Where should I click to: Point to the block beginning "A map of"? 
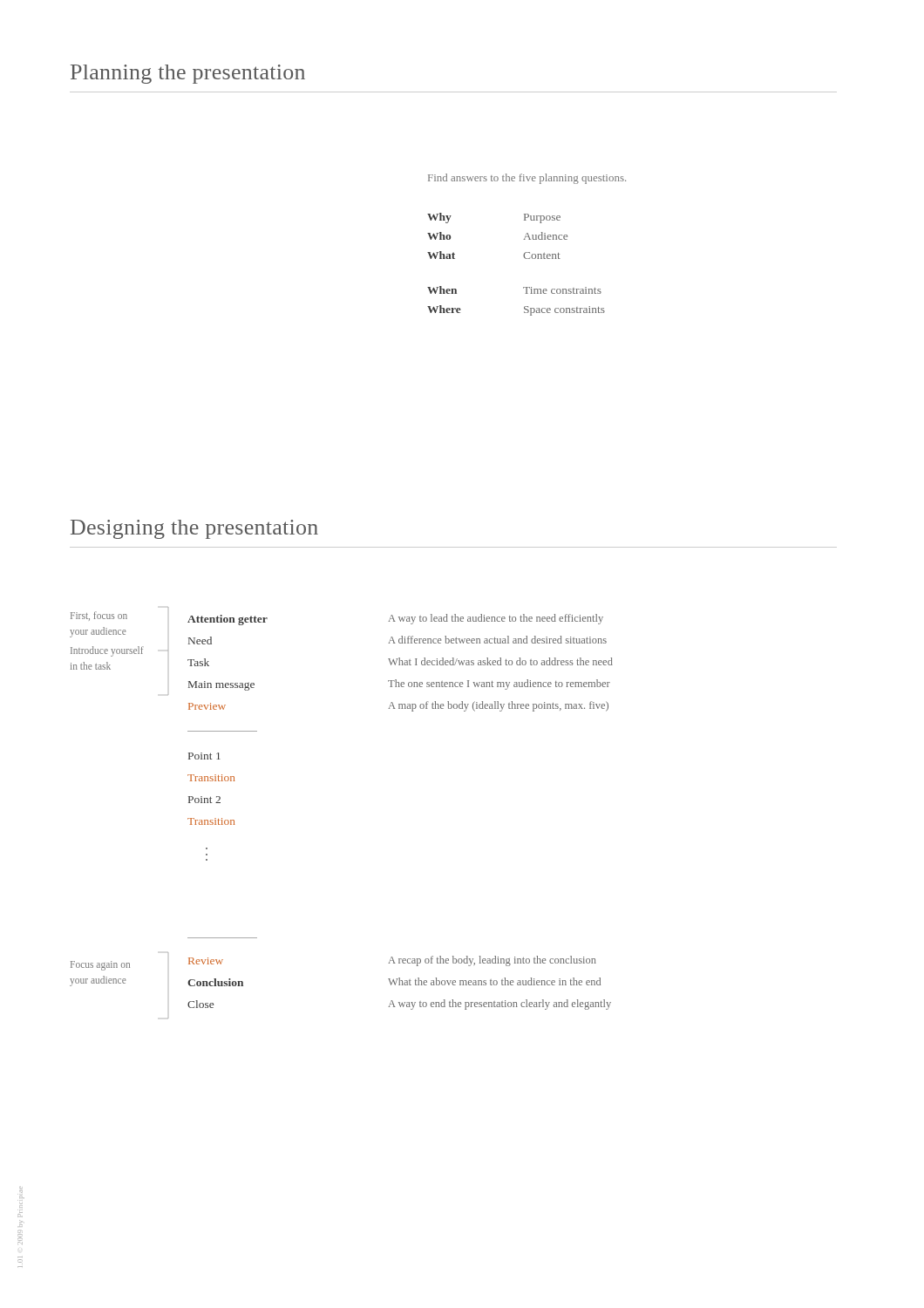498,705
